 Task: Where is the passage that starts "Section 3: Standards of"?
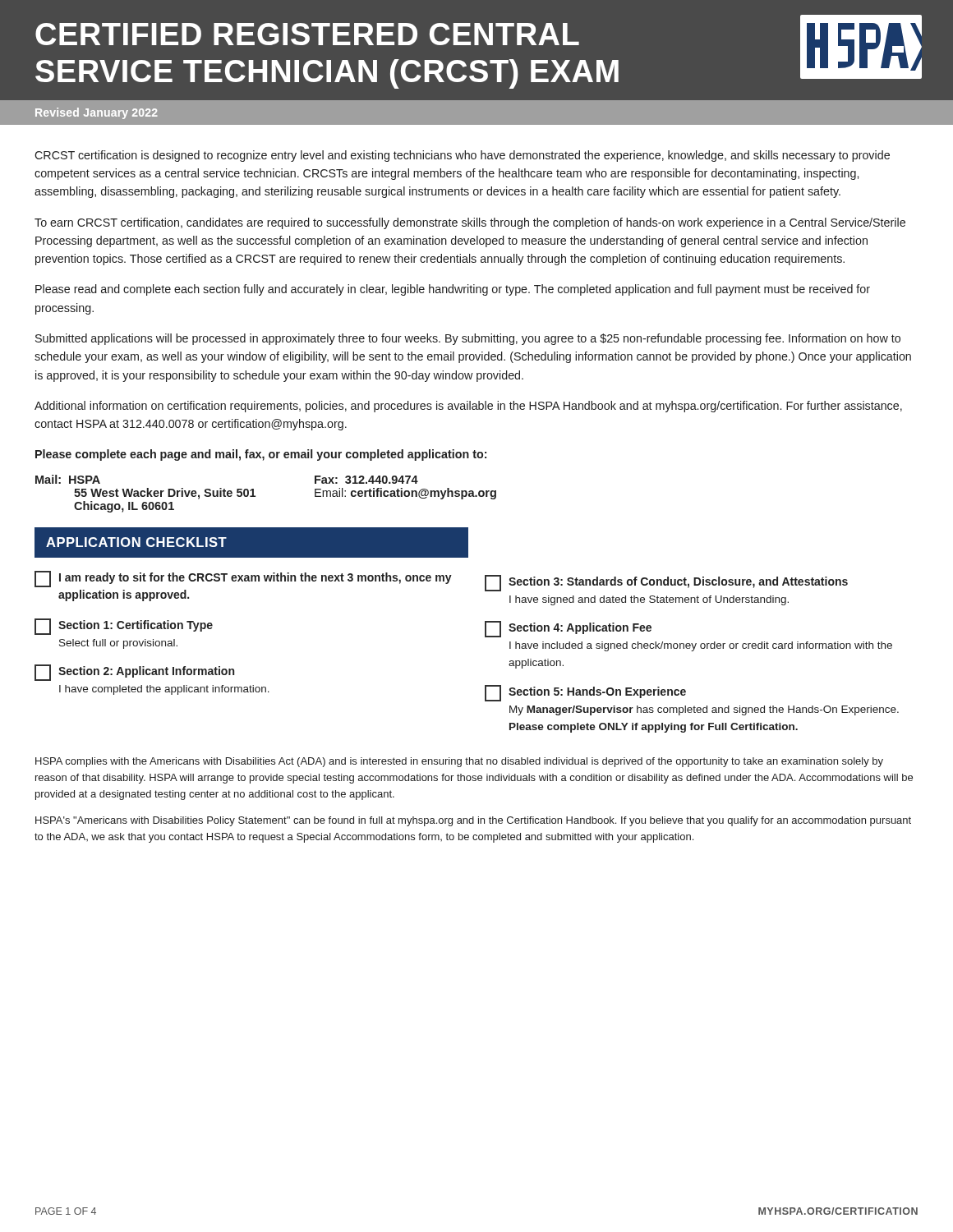pos(666,591)
